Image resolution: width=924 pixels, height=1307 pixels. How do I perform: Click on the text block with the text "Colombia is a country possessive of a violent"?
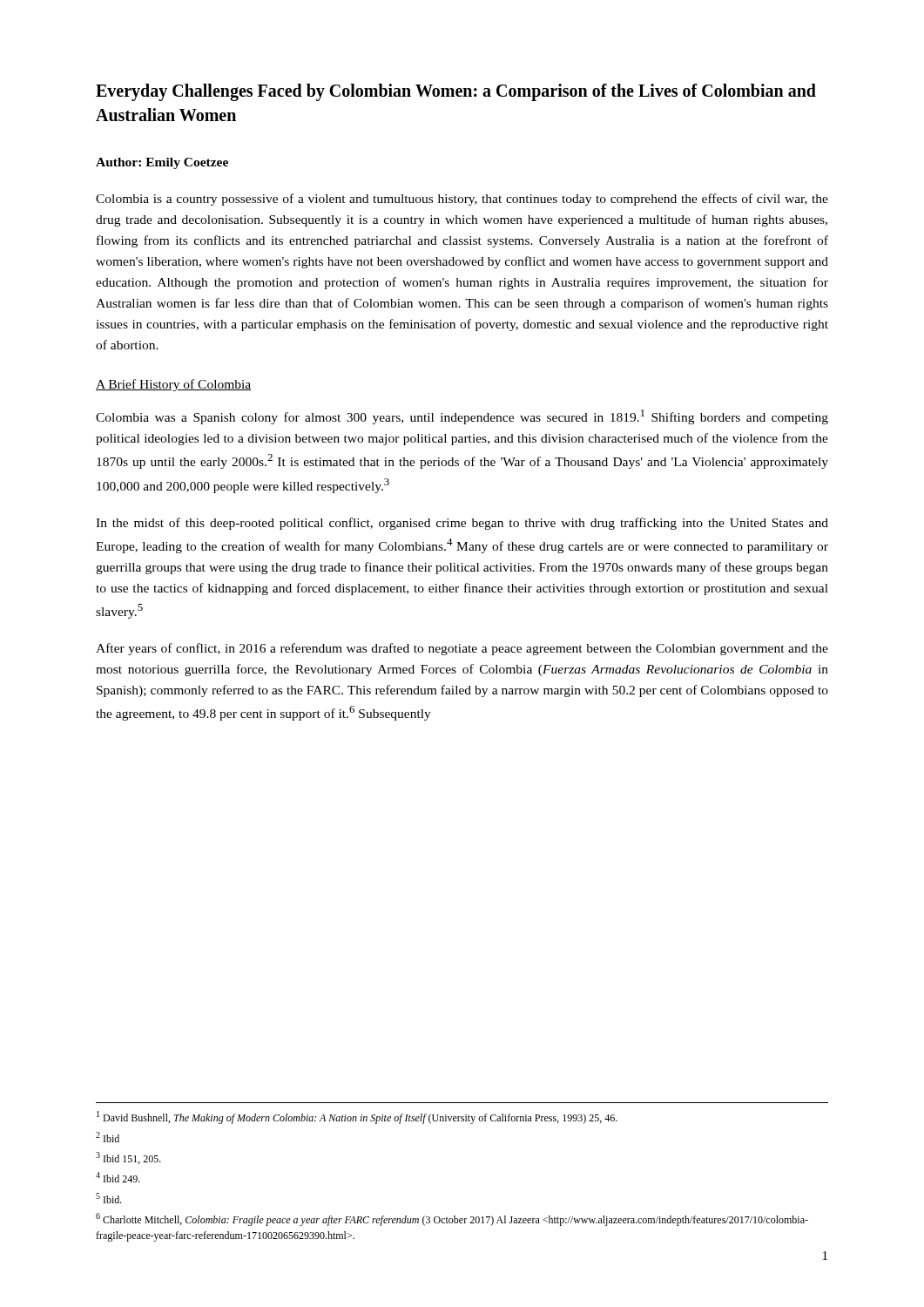pyautogui.click(x=462, y=271)
